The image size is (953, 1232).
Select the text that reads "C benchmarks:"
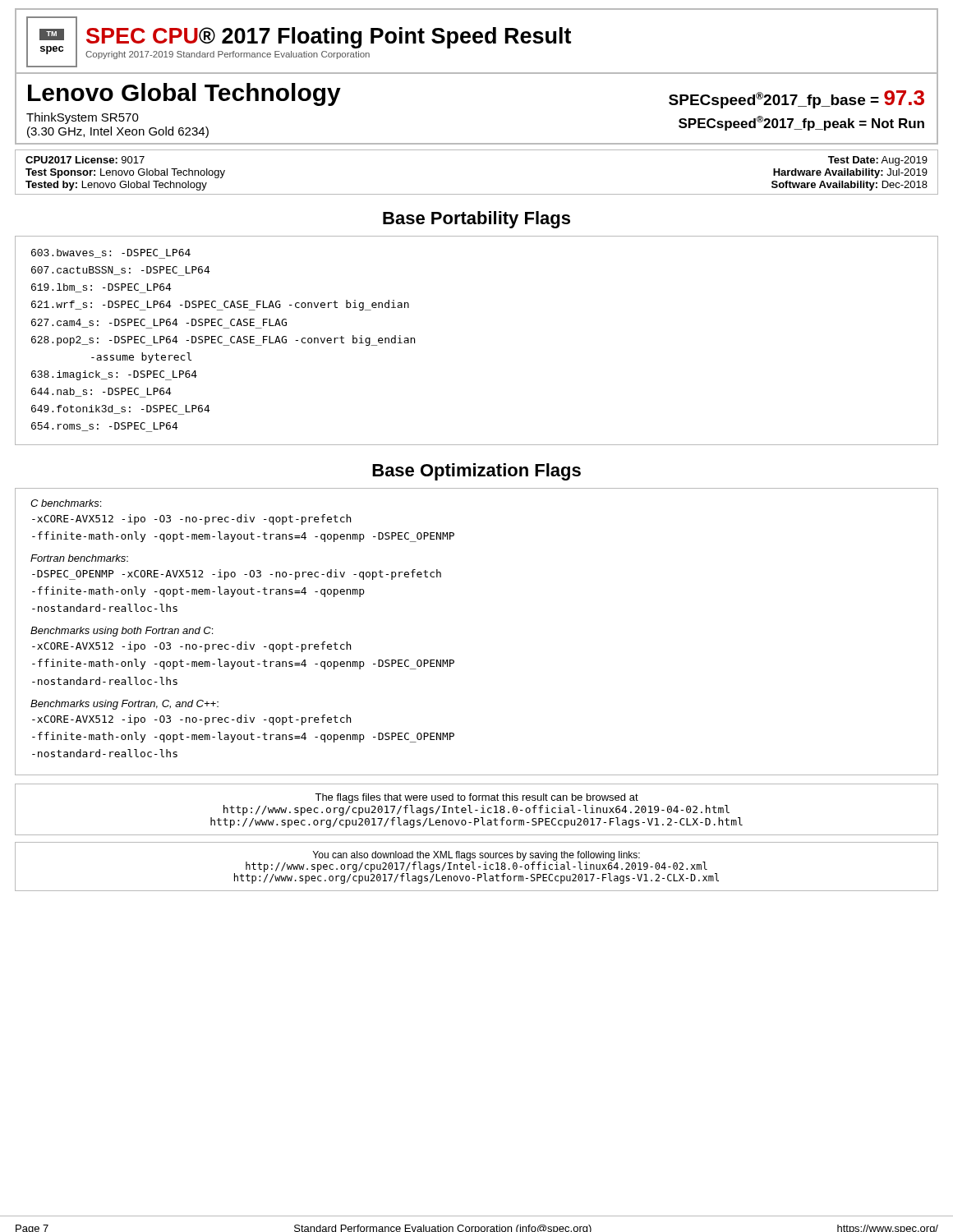click(66, 503)
